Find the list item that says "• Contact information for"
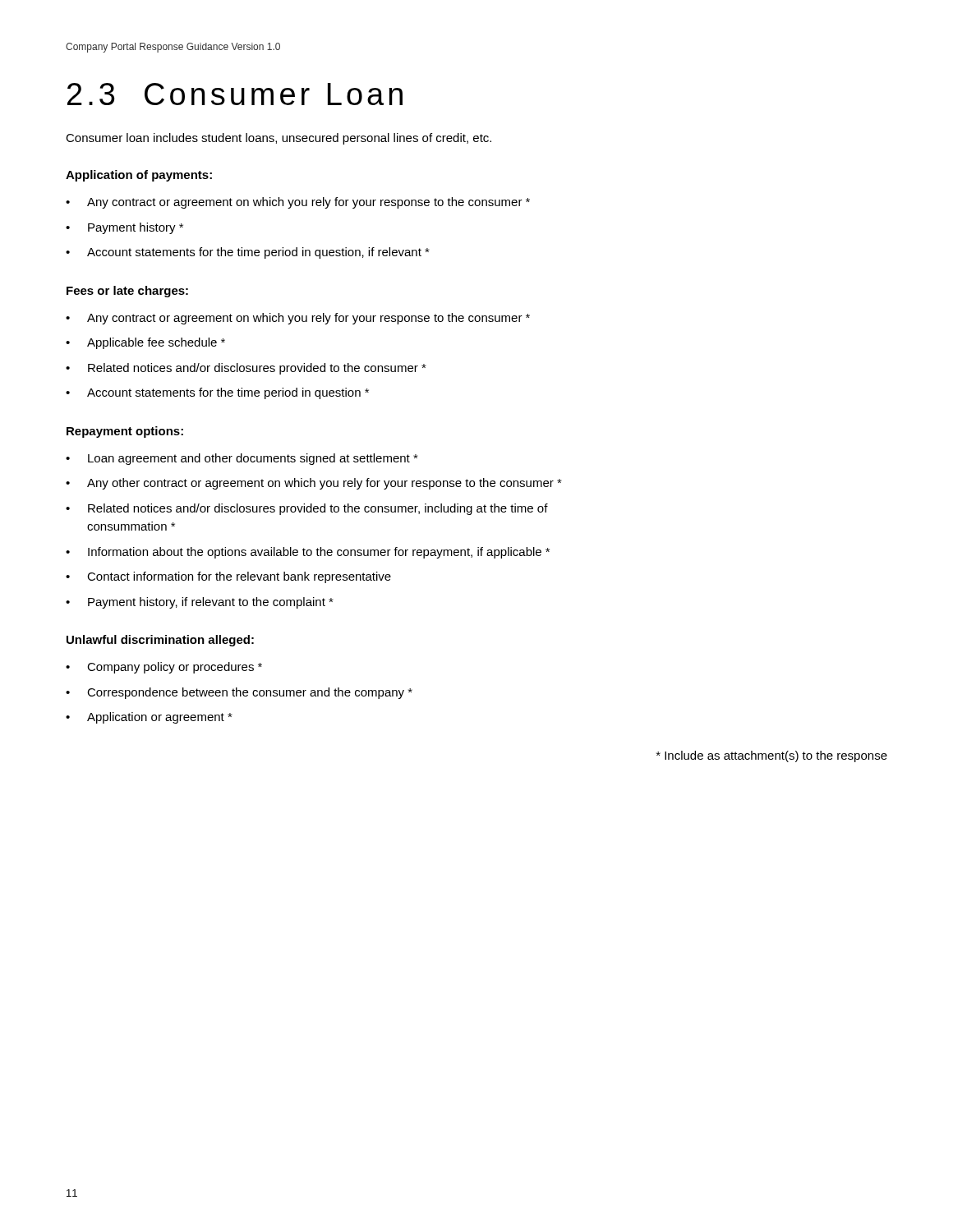Viewport: 953px width, 1232px height. pyautogui.click(x=228, y=577)
